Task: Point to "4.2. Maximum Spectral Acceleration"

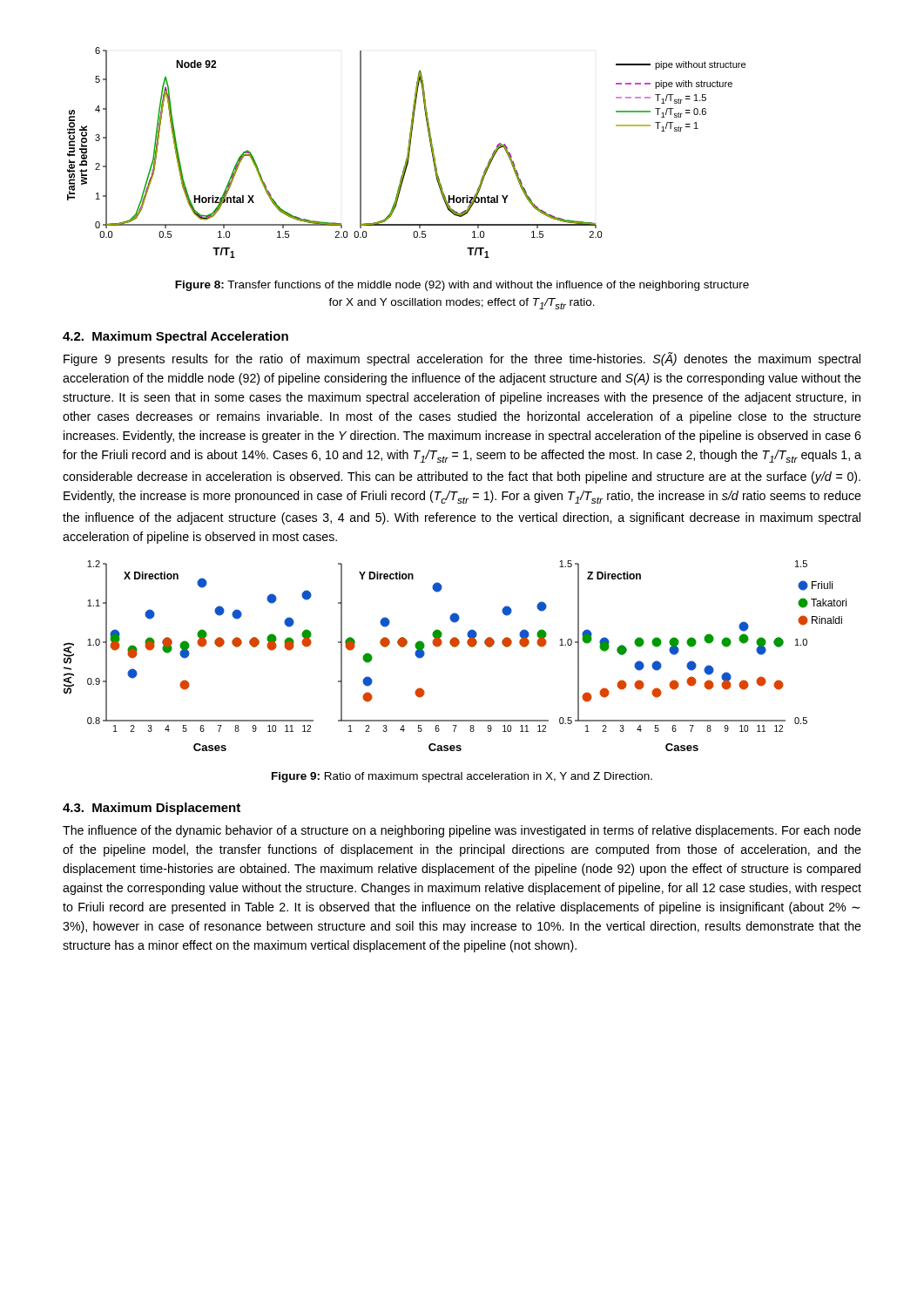Action: click(176, 336)
